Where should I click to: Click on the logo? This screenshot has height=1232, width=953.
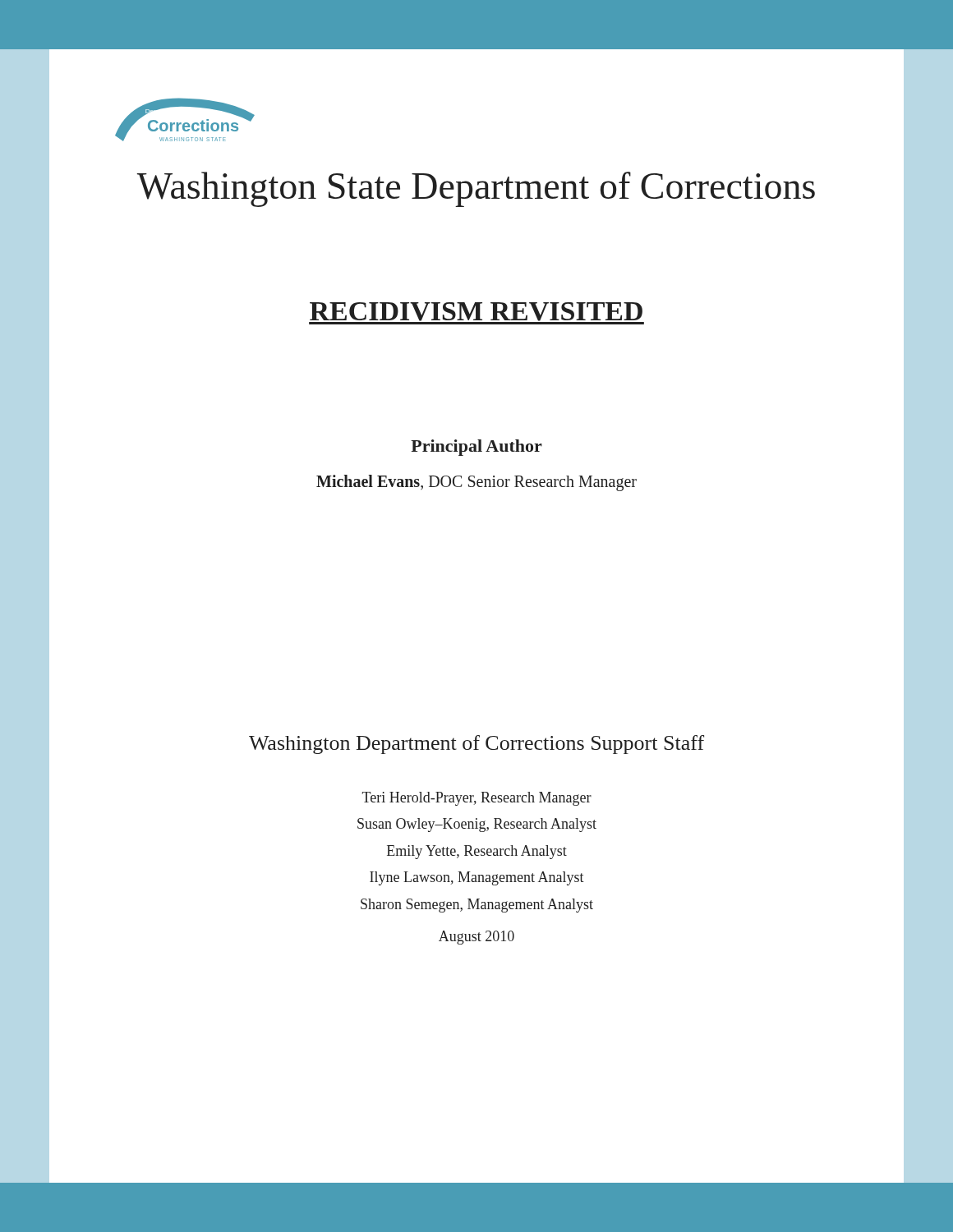tap(185, 121)
